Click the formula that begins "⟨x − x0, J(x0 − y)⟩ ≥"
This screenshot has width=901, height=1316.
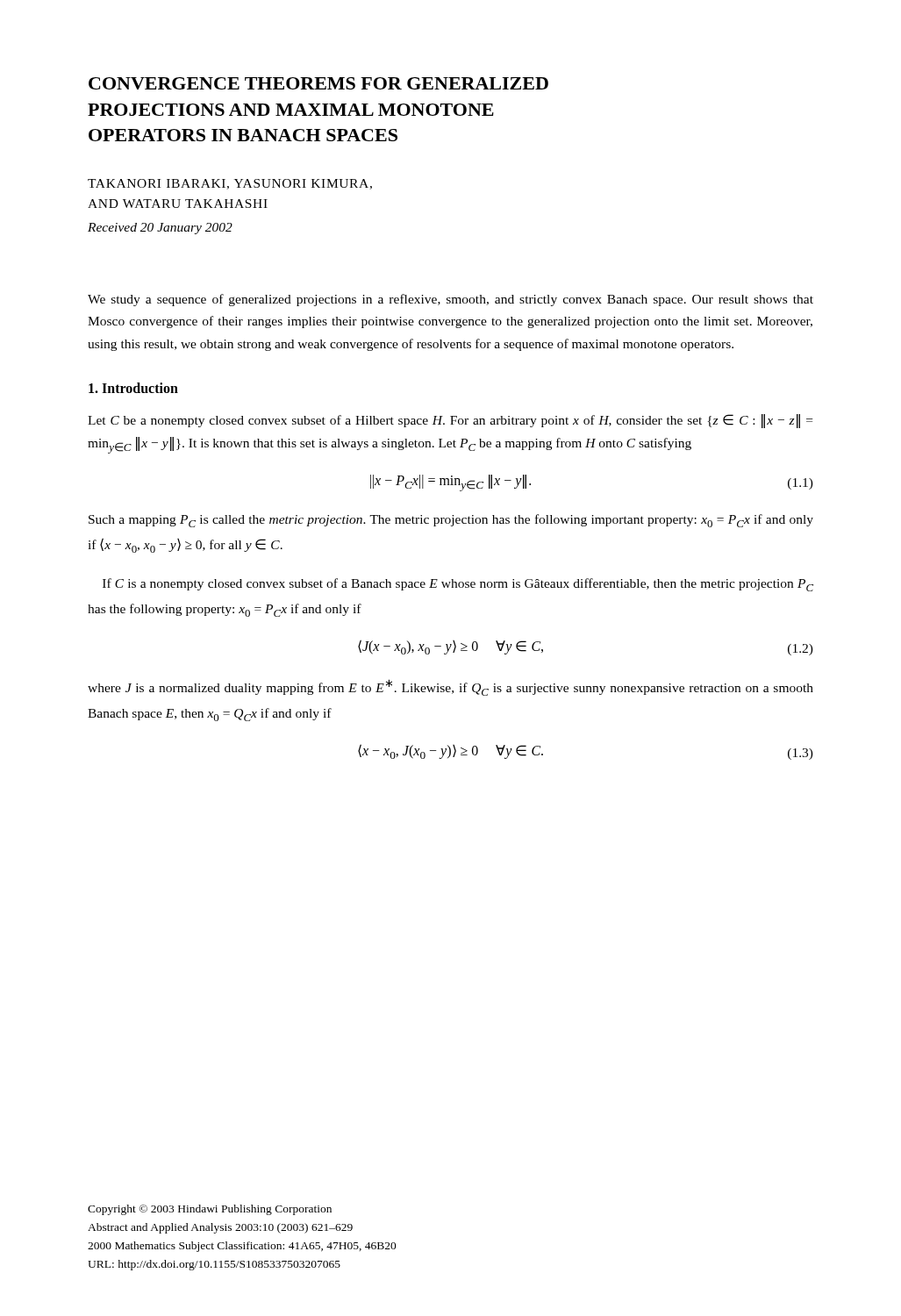pos(422,752)
